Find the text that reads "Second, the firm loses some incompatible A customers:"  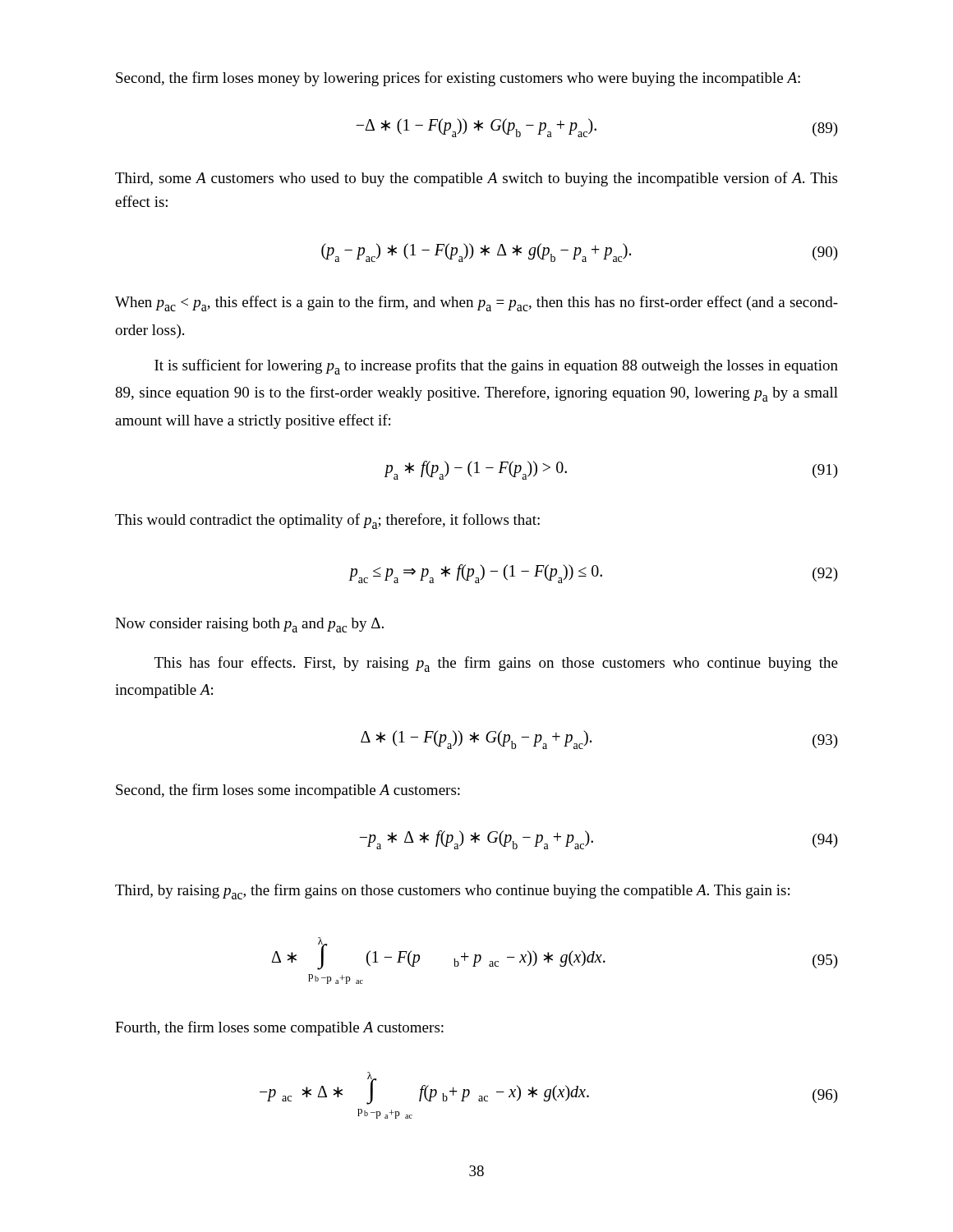click(x=288, y=791)
